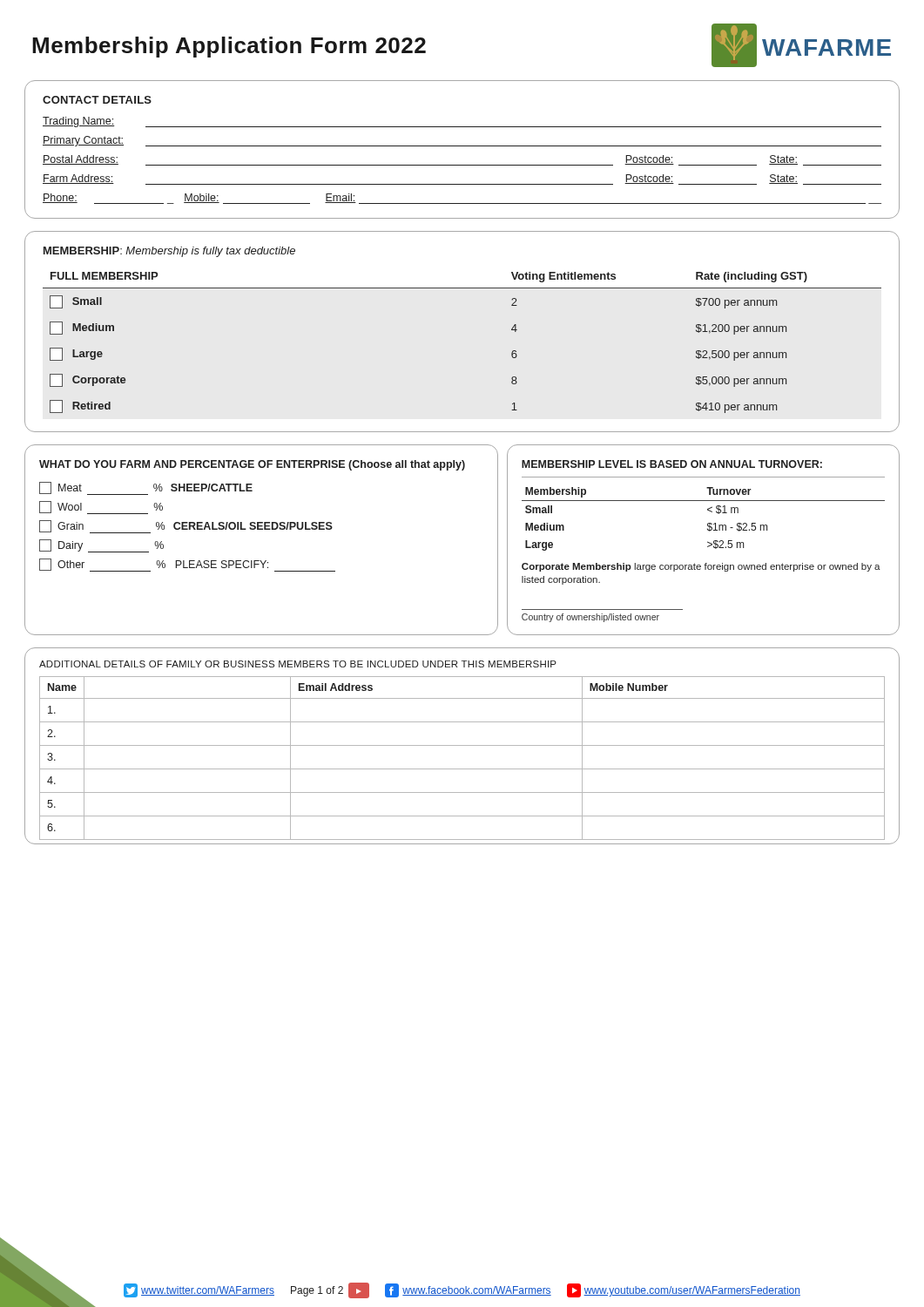Click on the text block with the text "Corporate Membership large corporate foreign"
Screen dimensions: 1307x924
(x=701, y=573)
